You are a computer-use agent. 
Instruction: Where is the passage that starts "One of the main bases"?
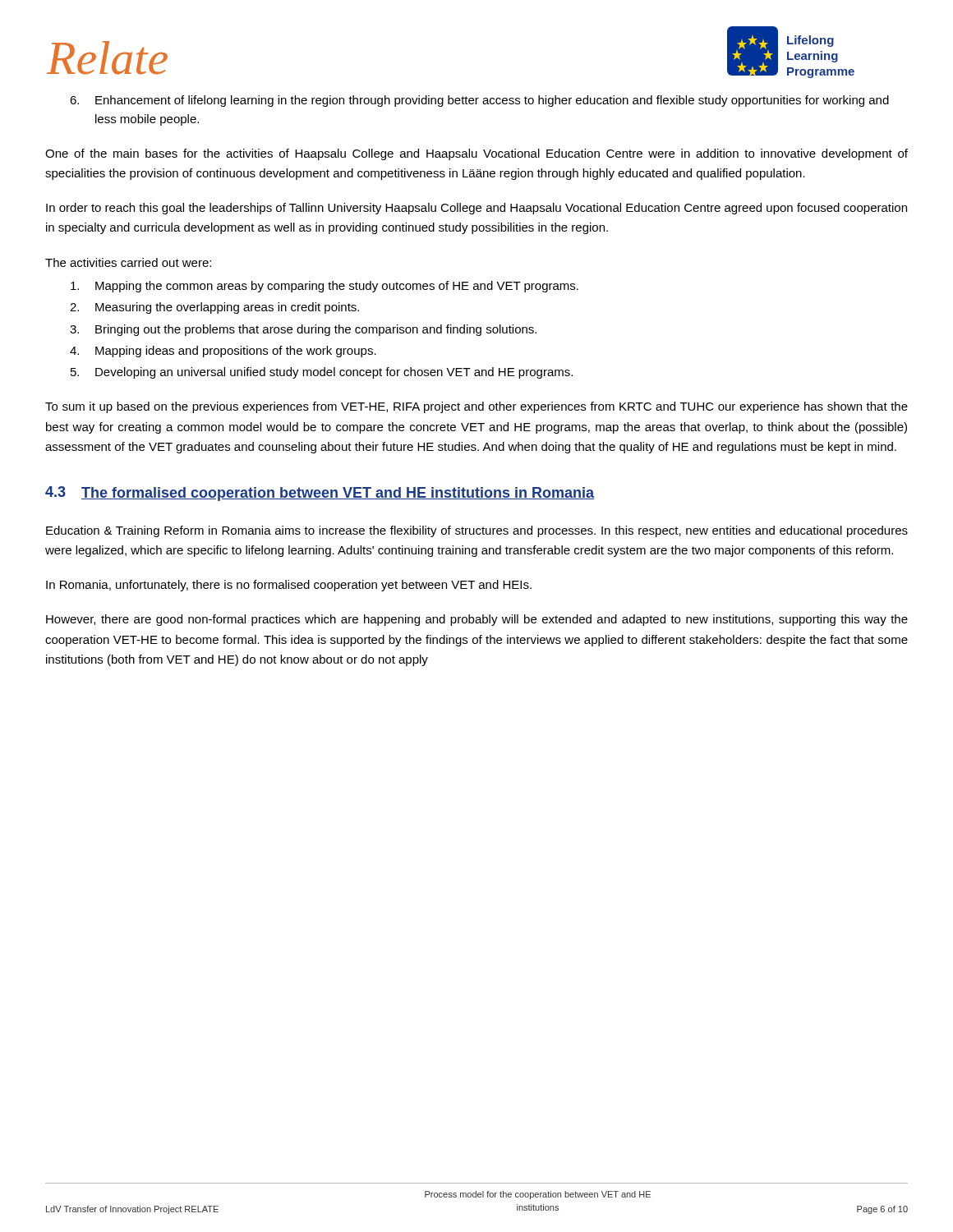point(476,163)
